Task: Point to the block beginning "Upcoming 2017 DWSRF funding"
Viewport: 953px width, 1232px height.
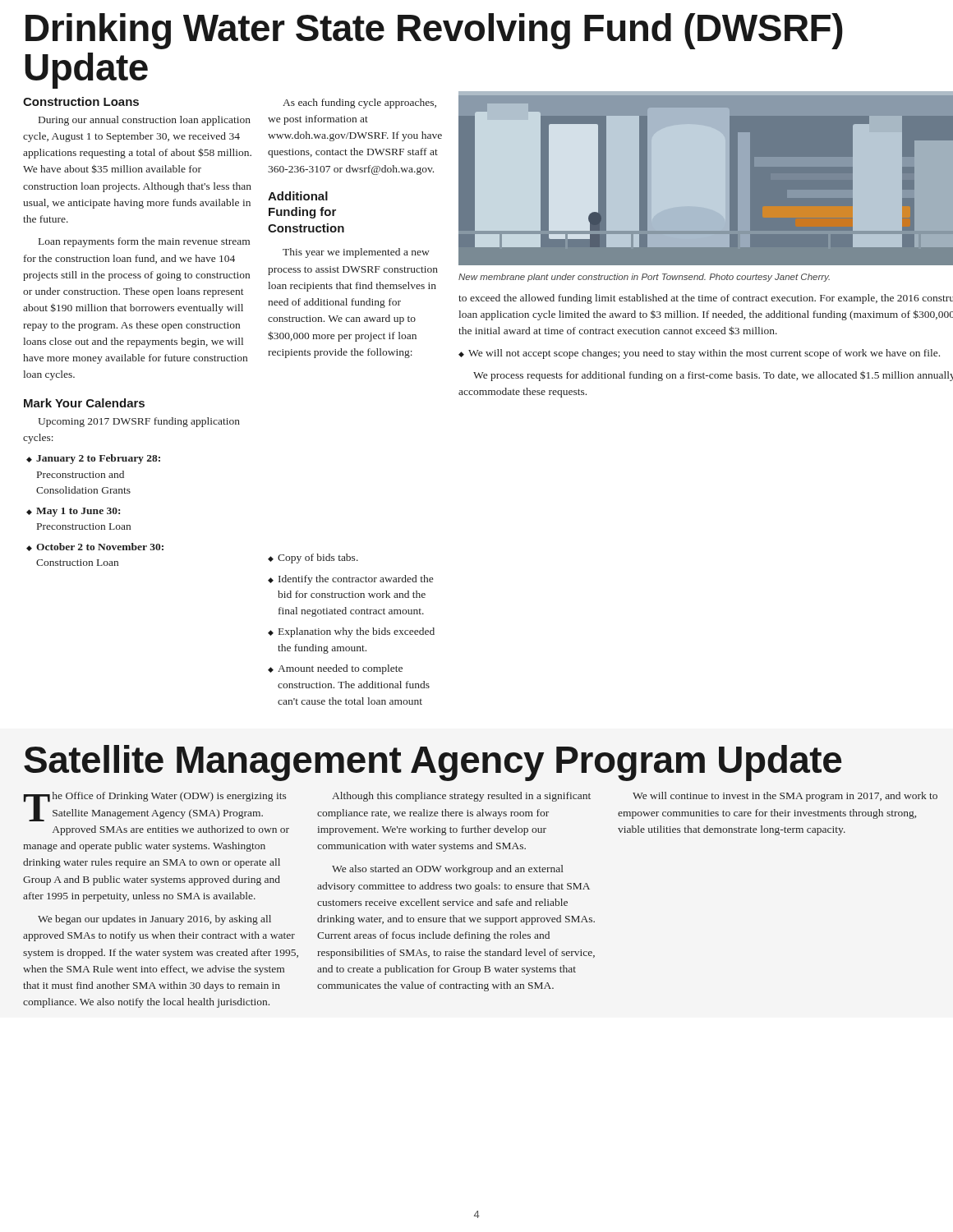Action: [x=131, y=429]
